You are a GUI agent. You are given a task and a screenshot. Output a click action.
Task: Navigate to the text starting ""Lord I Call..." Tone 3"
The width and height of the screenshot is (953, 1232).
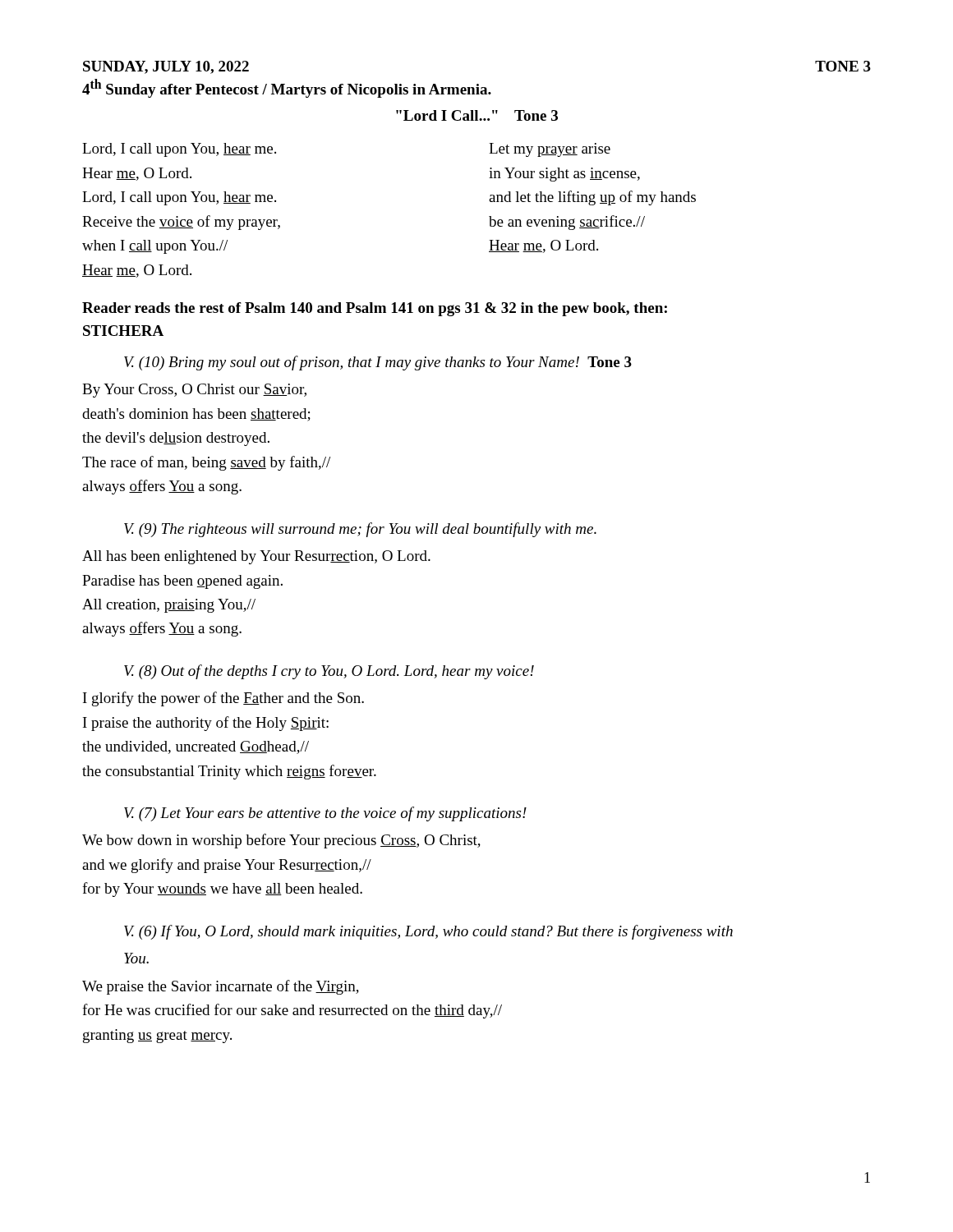point(476,116)
